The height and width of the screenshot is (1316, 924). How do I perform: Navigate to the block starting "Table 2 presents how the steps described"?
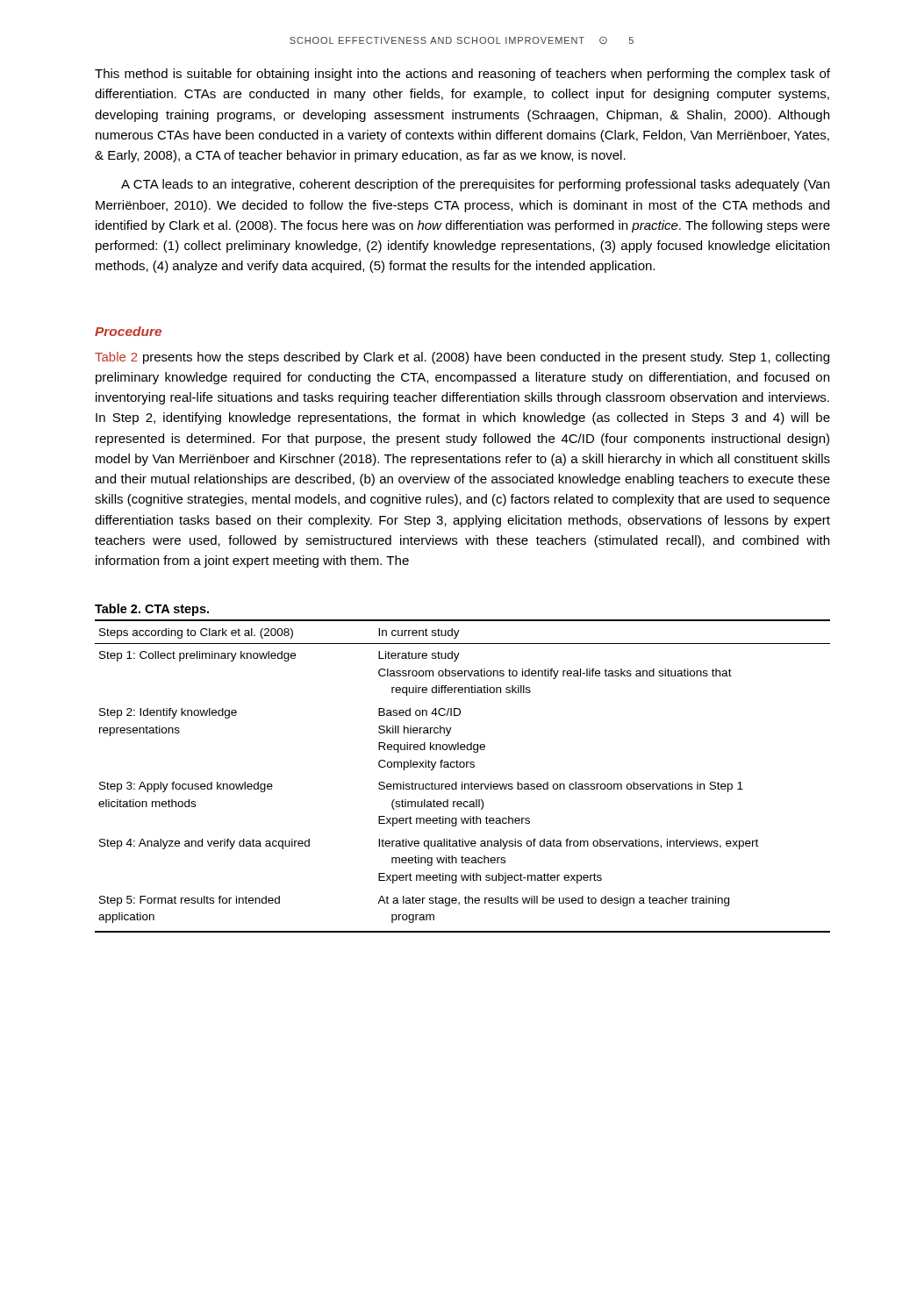[x=462, y=458]
